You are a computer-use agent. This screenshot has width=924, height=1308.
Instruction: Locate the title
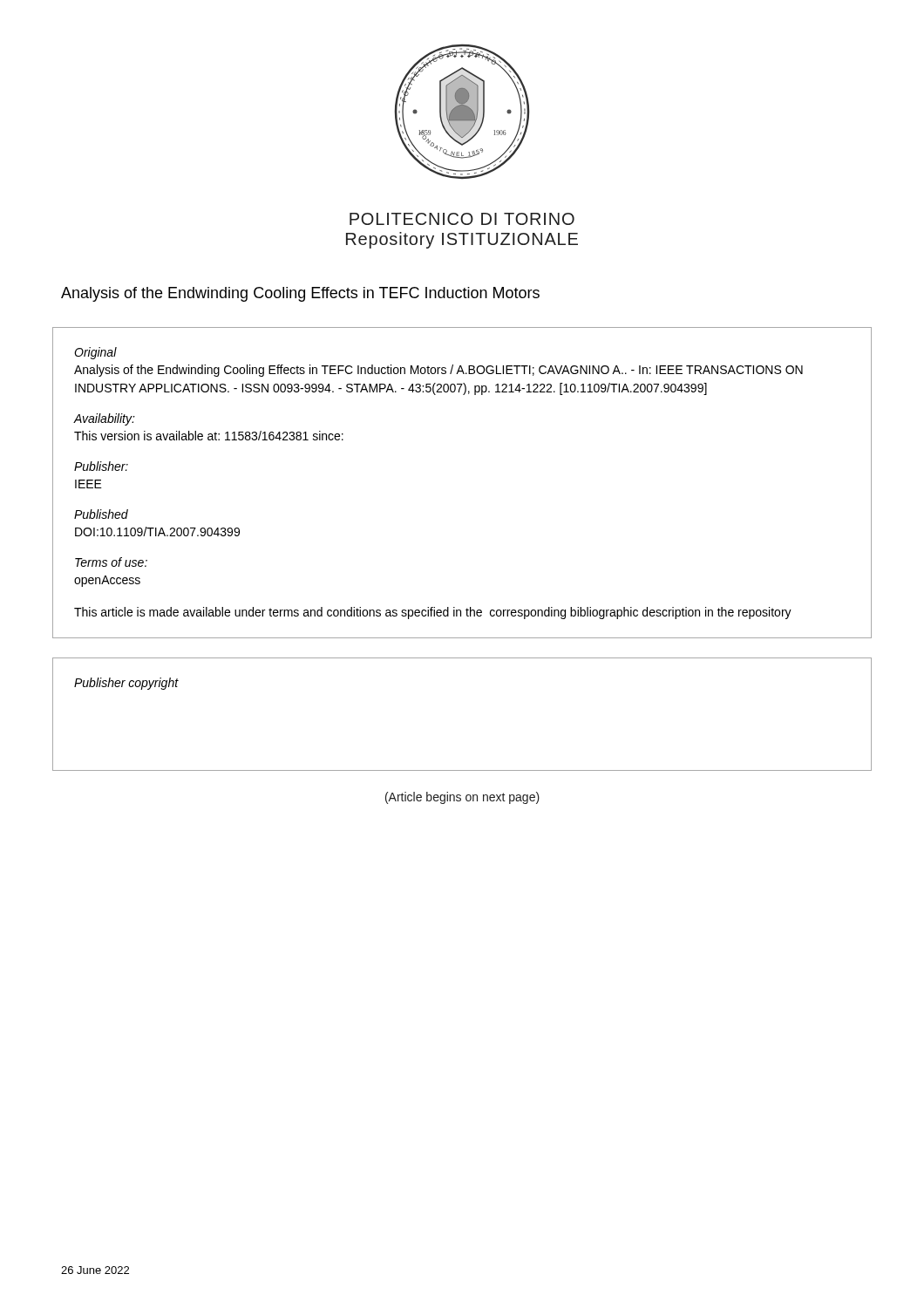[x=462, y=229]
